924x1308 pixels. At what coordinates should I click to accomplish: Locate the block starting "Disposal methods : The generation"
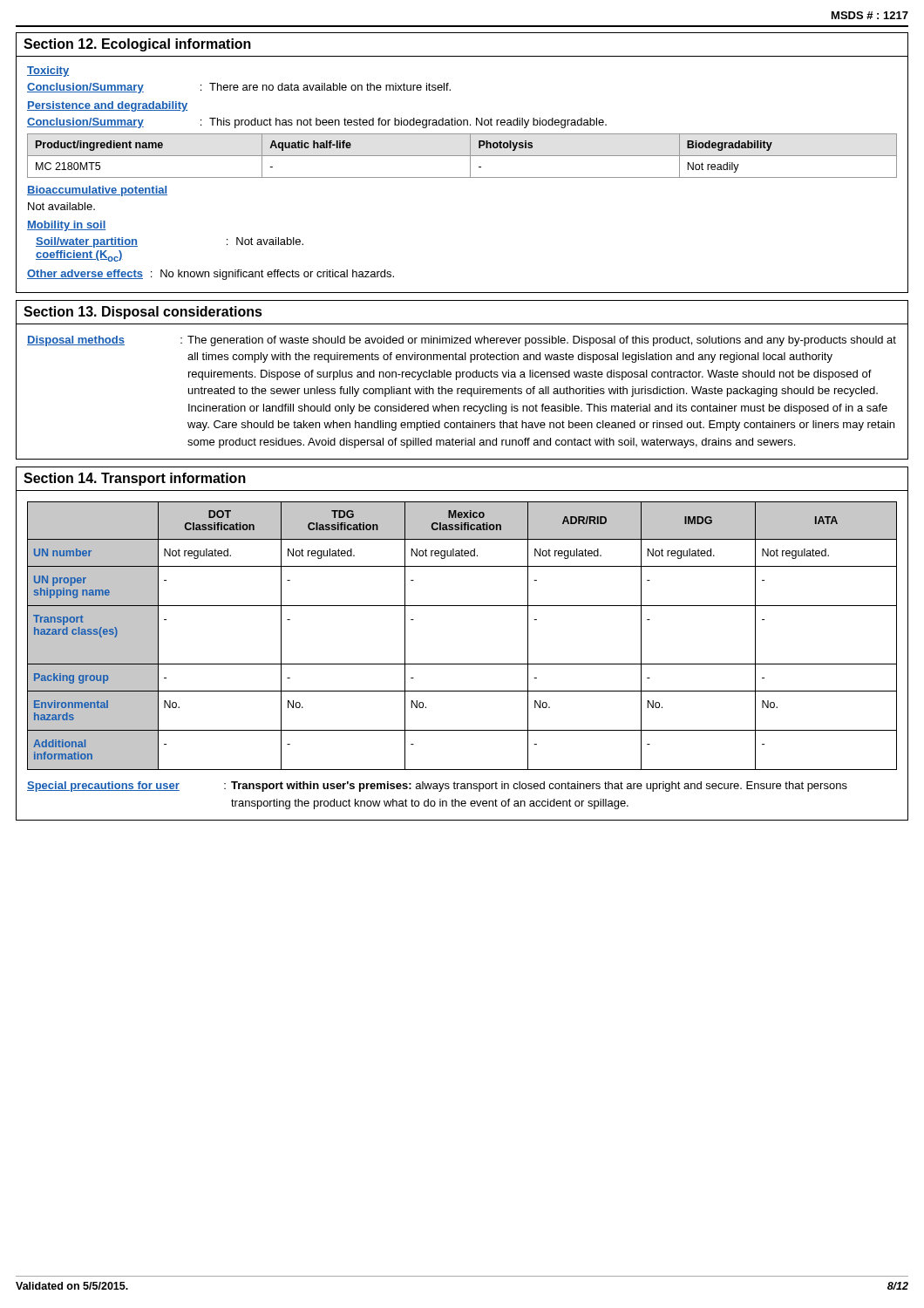[462, 391]
